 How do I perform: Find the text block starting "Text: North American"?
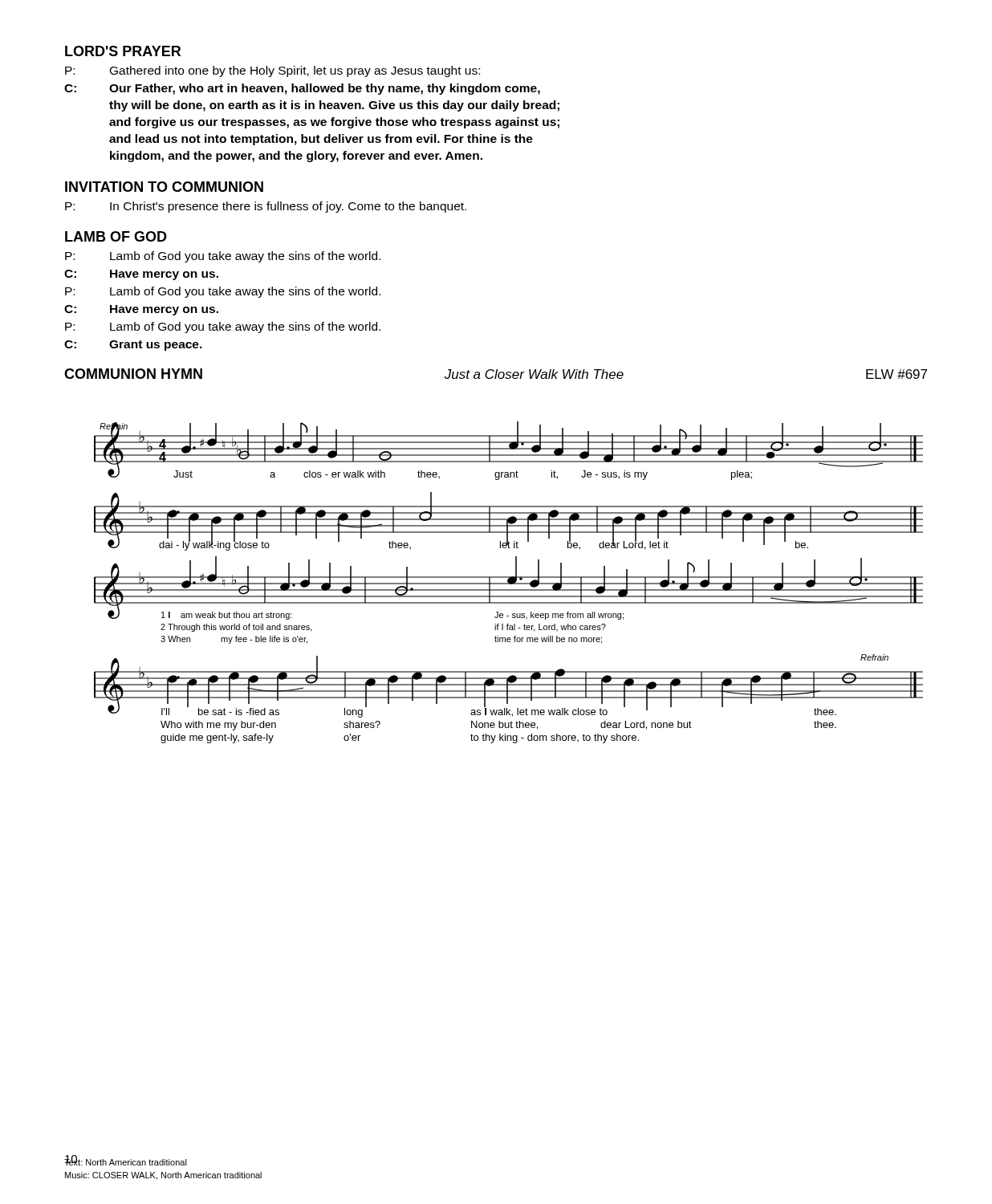point(163,1169)
